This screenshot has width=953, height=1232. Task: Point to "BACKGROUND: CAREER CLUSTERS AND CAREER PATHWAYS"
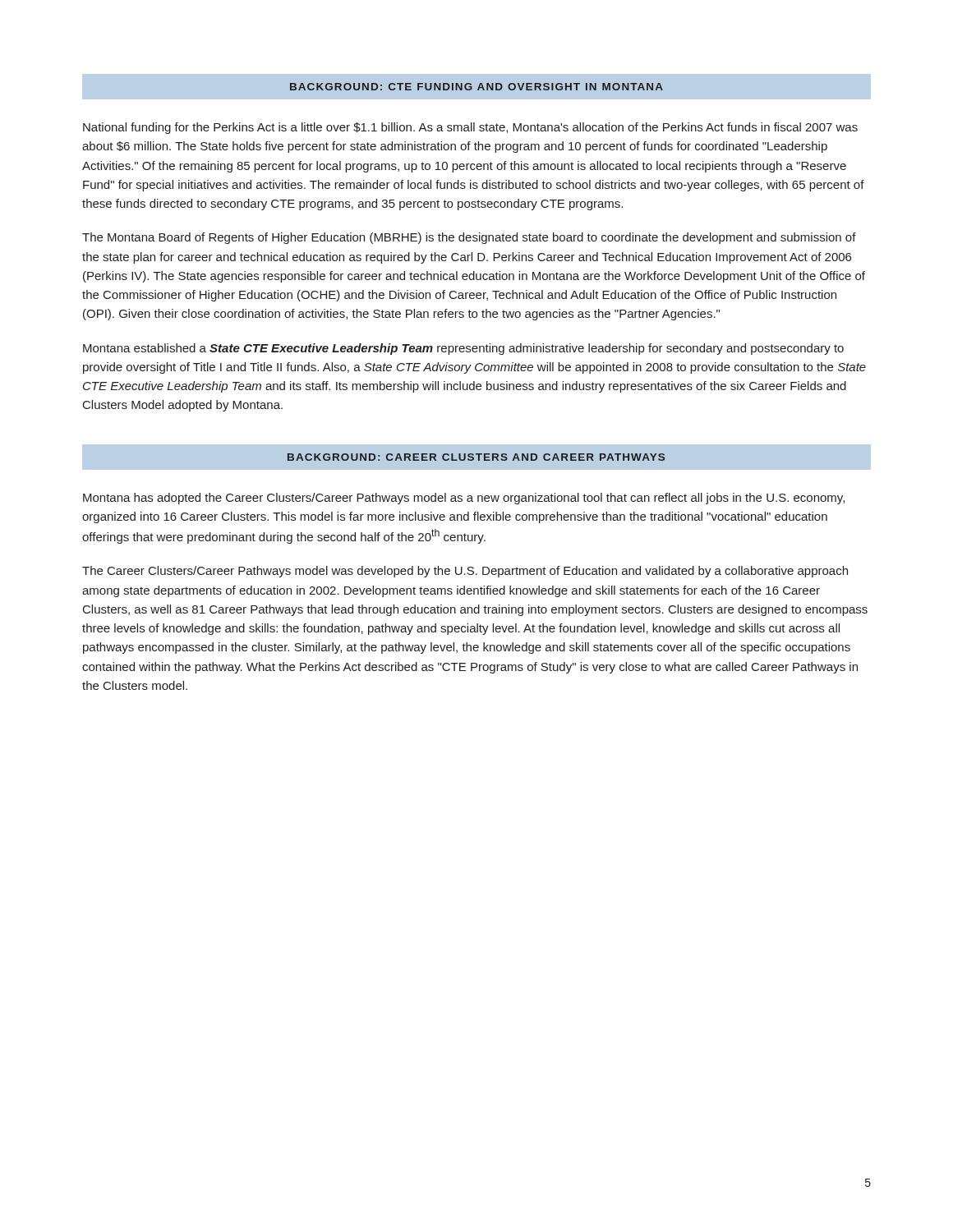476,457
